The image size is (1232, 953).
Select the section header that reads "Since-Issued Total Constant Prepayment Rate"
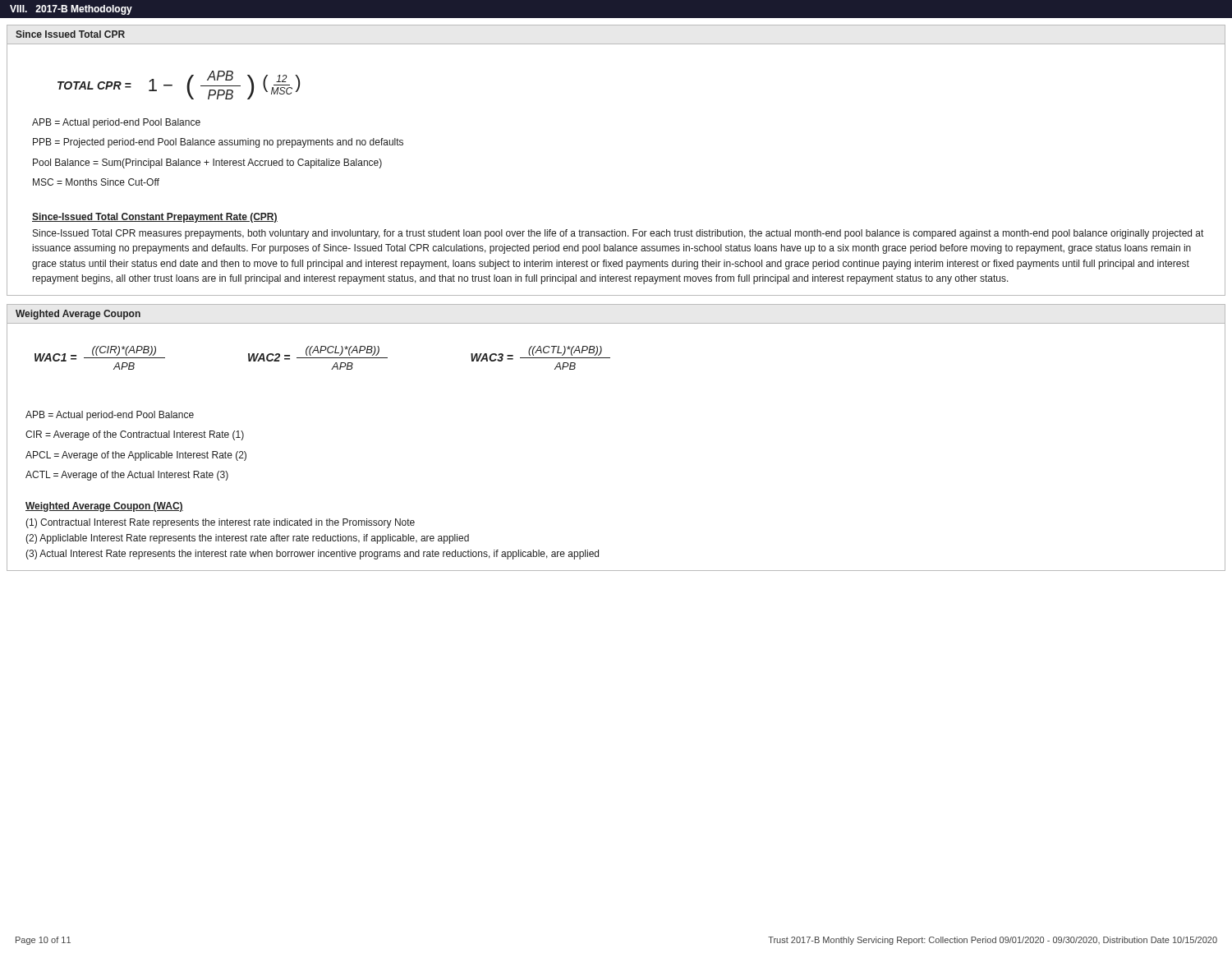tap(155, 217)
